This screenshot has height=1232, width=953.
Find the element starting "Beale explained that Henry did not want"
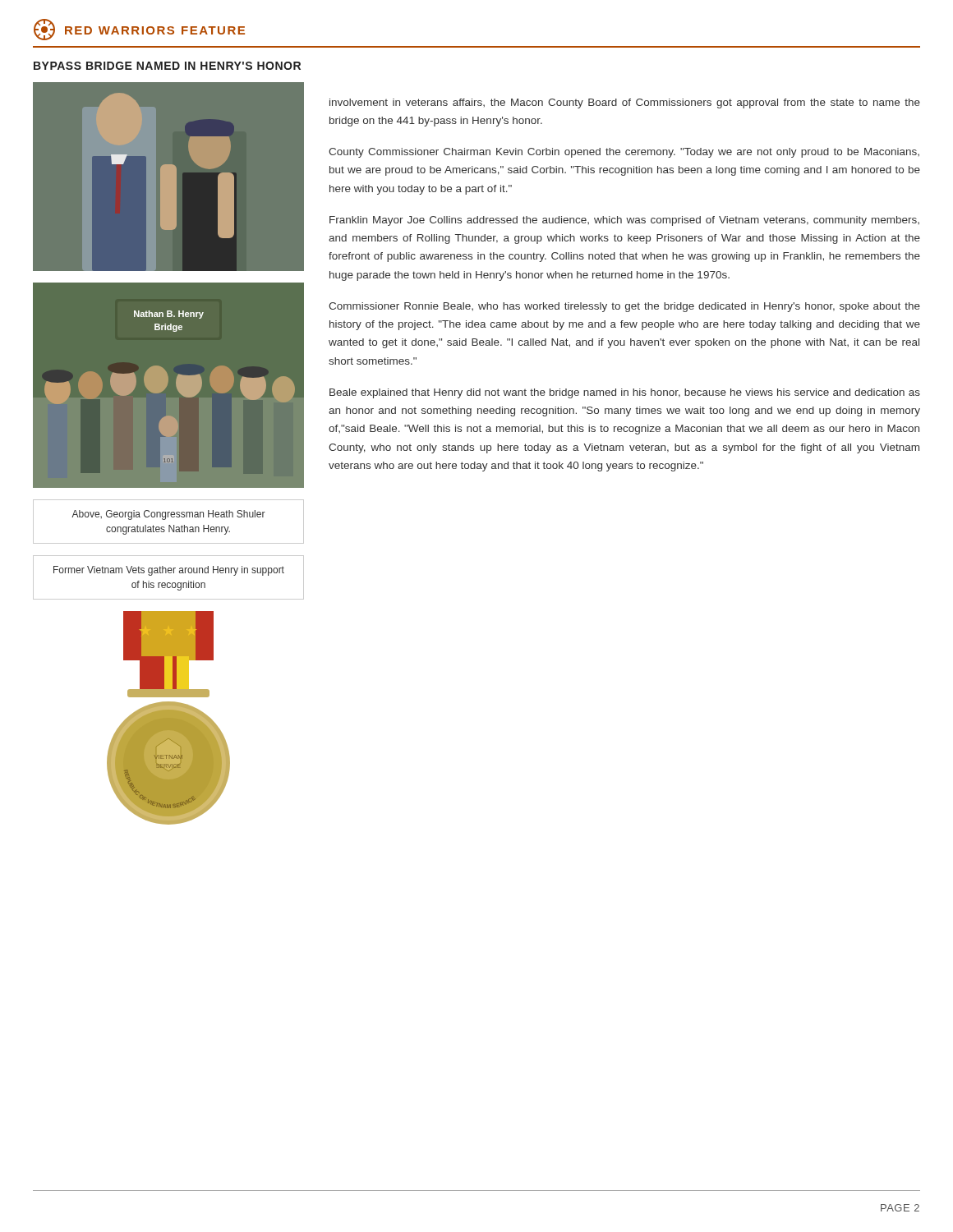click(x=624, y=429)
